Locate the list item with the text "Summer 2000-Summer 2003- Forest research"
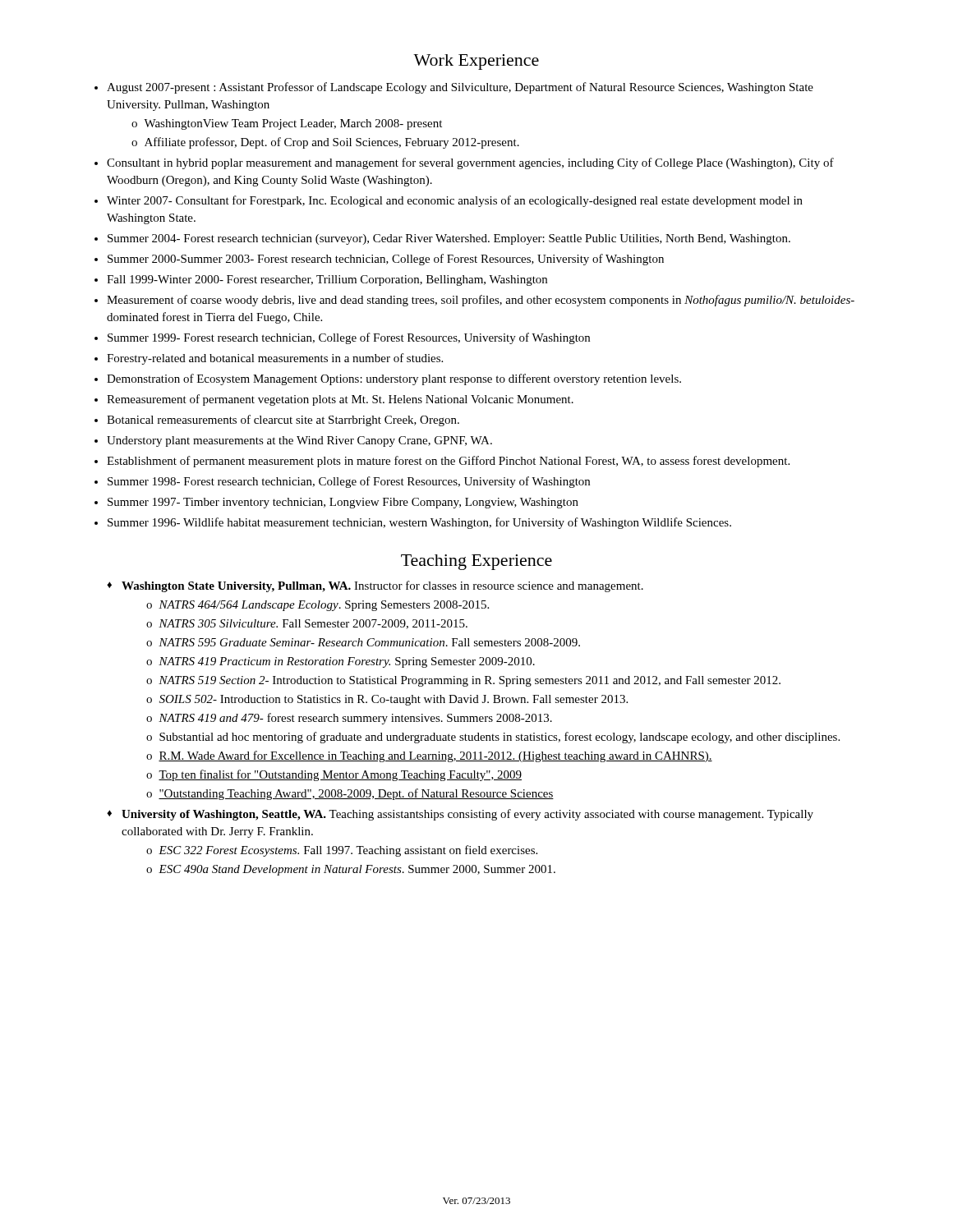The height and width of the screenshot is (1232, 953). [385, 259]
